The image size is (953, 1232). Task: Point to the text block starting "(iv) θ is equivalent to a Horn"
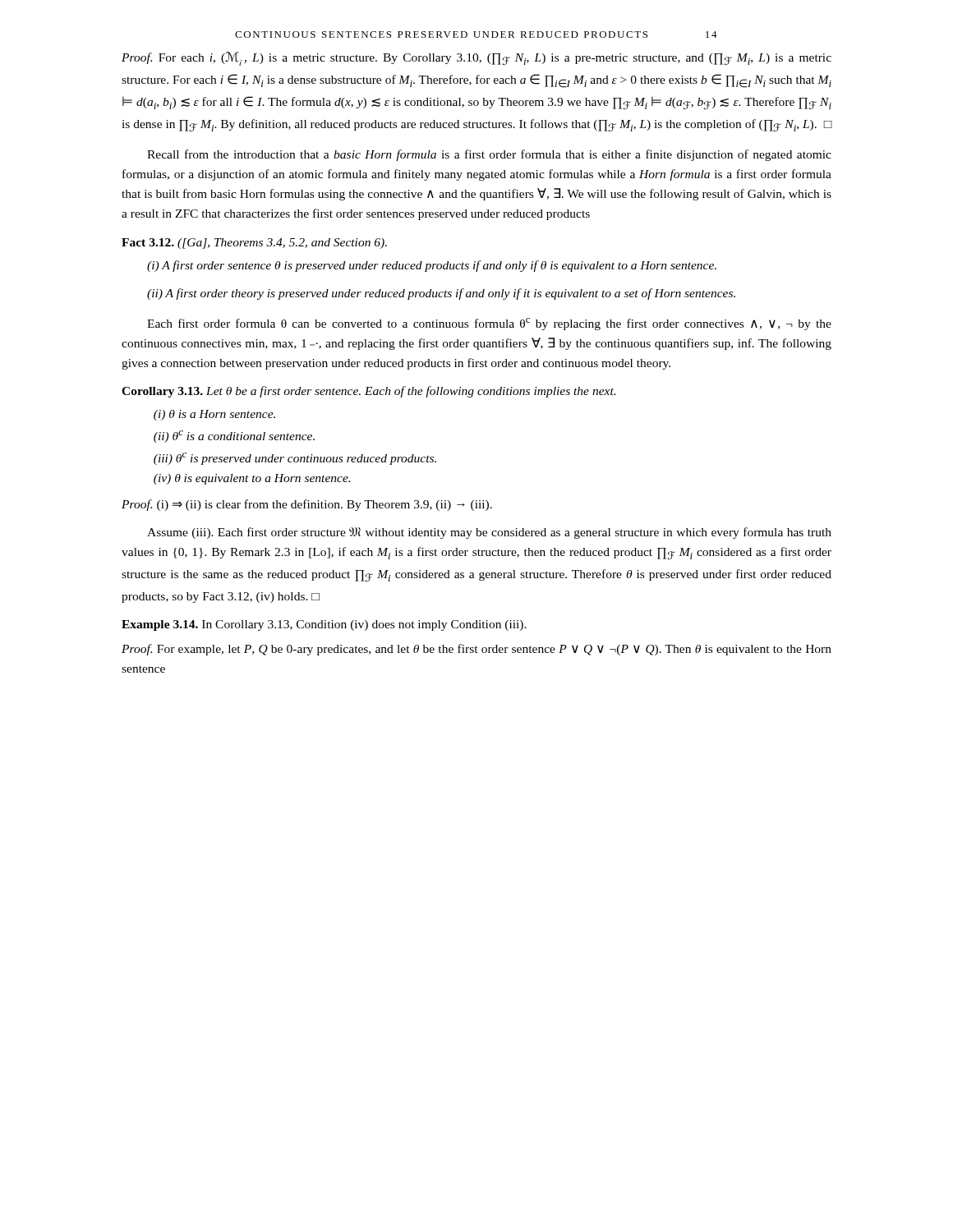click(x=252, y=479)
